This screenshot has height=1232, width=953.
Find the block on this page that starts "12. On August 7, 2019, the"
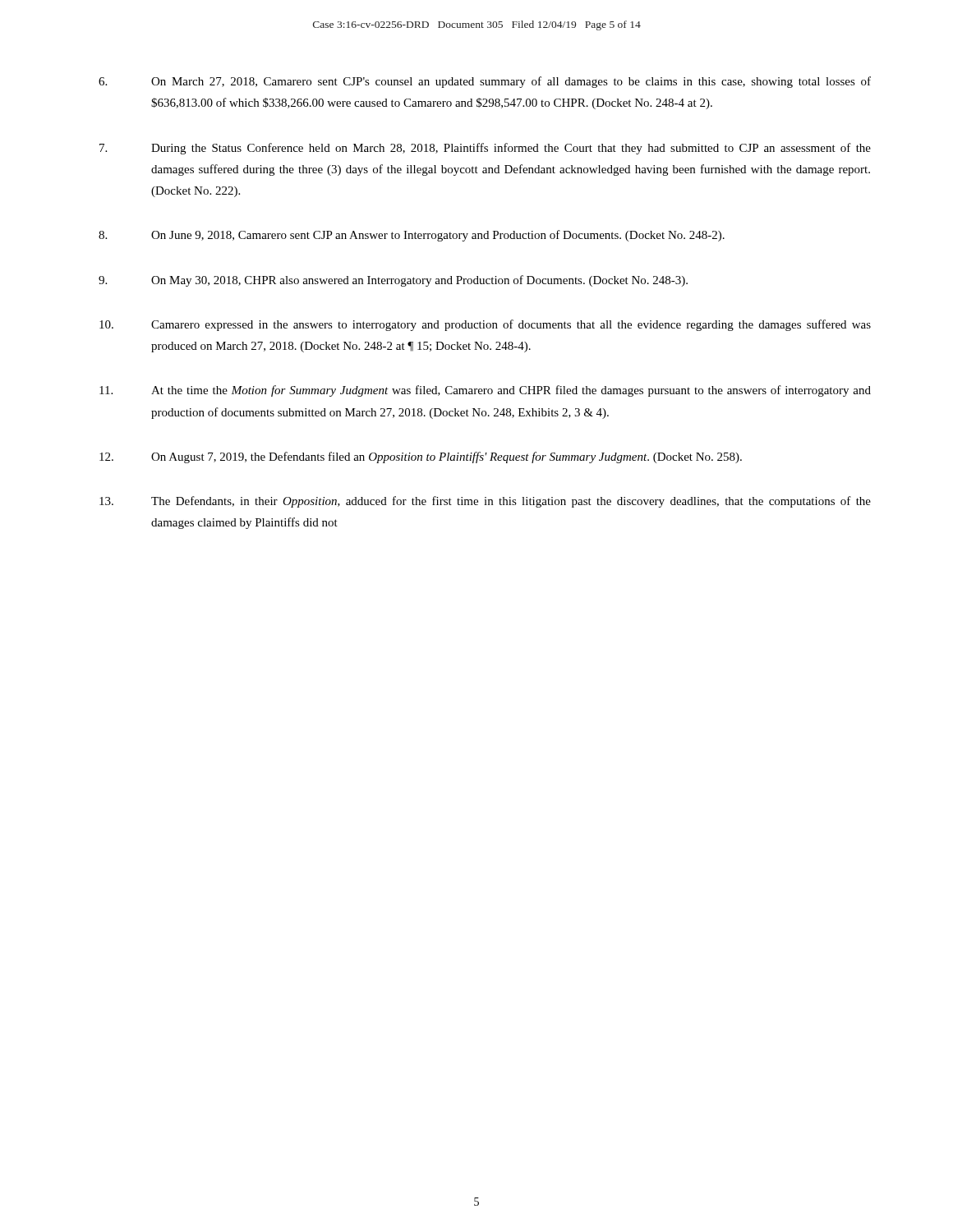click(485, 457)
